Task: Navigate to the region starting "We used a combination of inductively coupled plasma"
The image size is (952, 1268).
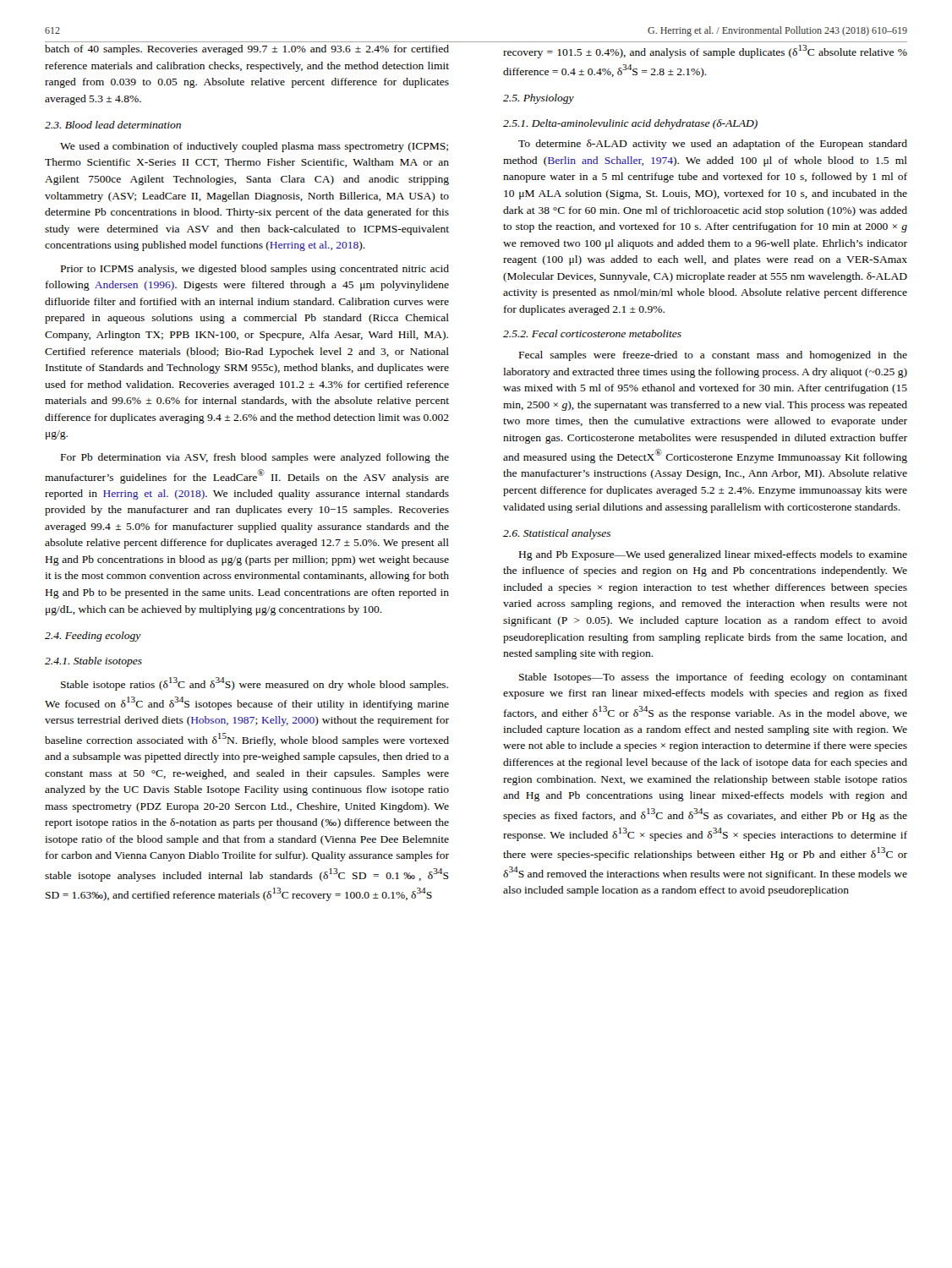Action: coord(247,377)
